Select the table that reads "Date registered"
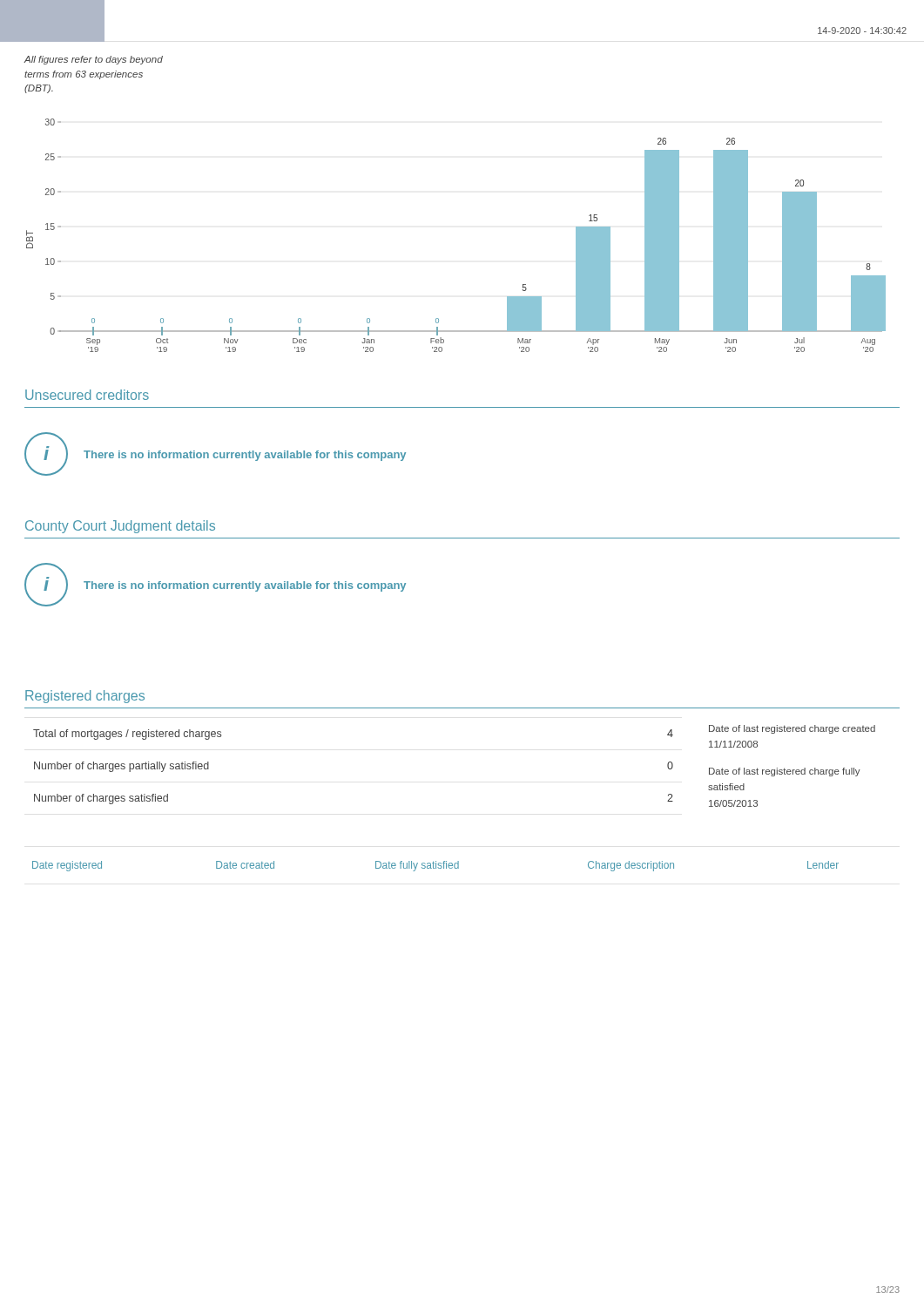The height and width of the screenshot is (1307, 924). (462, 865)
